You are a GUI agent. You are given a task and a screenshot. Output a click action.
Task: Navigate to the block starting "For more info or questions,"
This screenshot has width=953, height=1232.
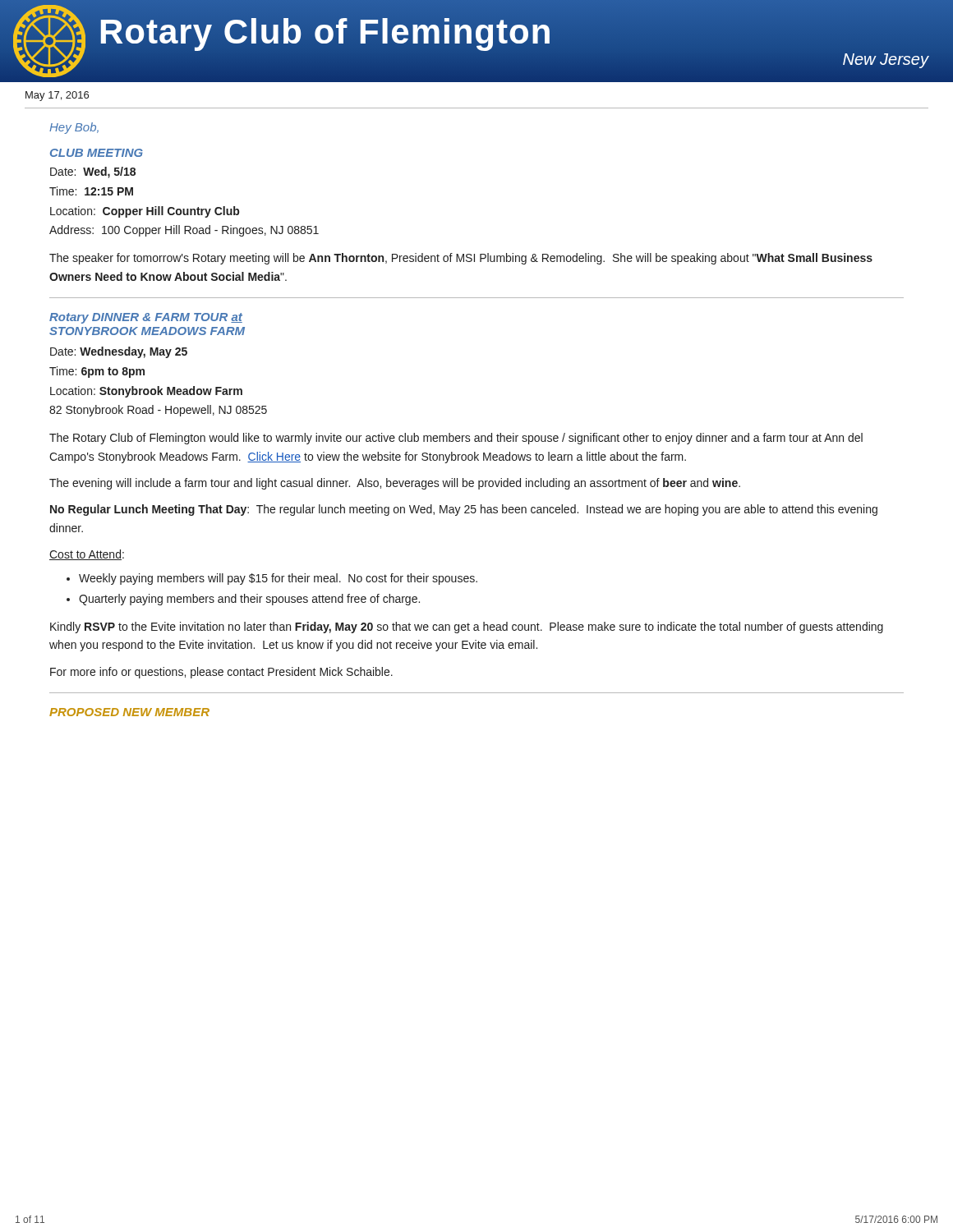pyautogui.click(x=221, y=672)
